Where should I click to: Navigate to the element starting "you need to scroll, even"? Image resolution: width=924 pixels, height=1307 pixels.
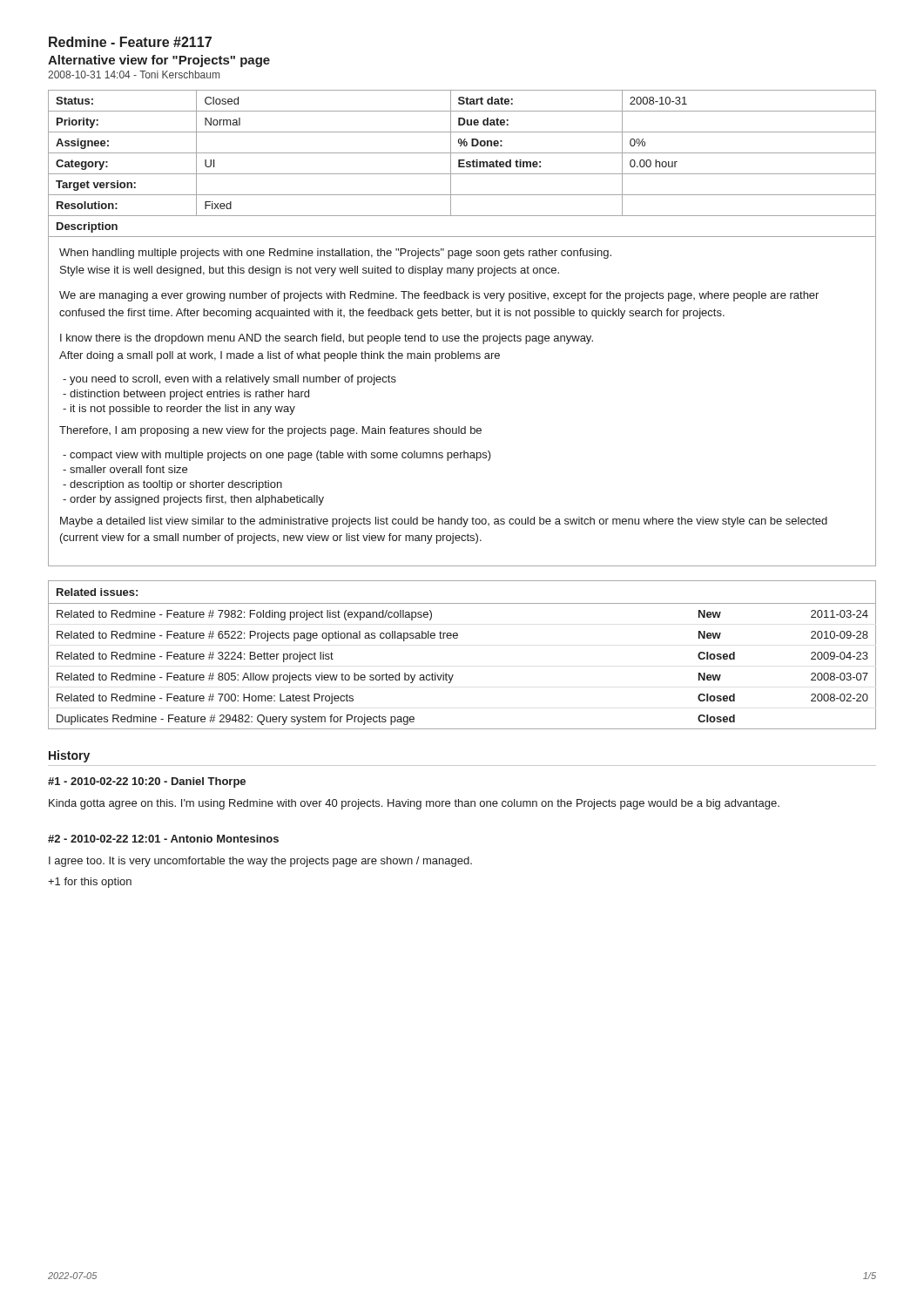[x=233, y=379]
